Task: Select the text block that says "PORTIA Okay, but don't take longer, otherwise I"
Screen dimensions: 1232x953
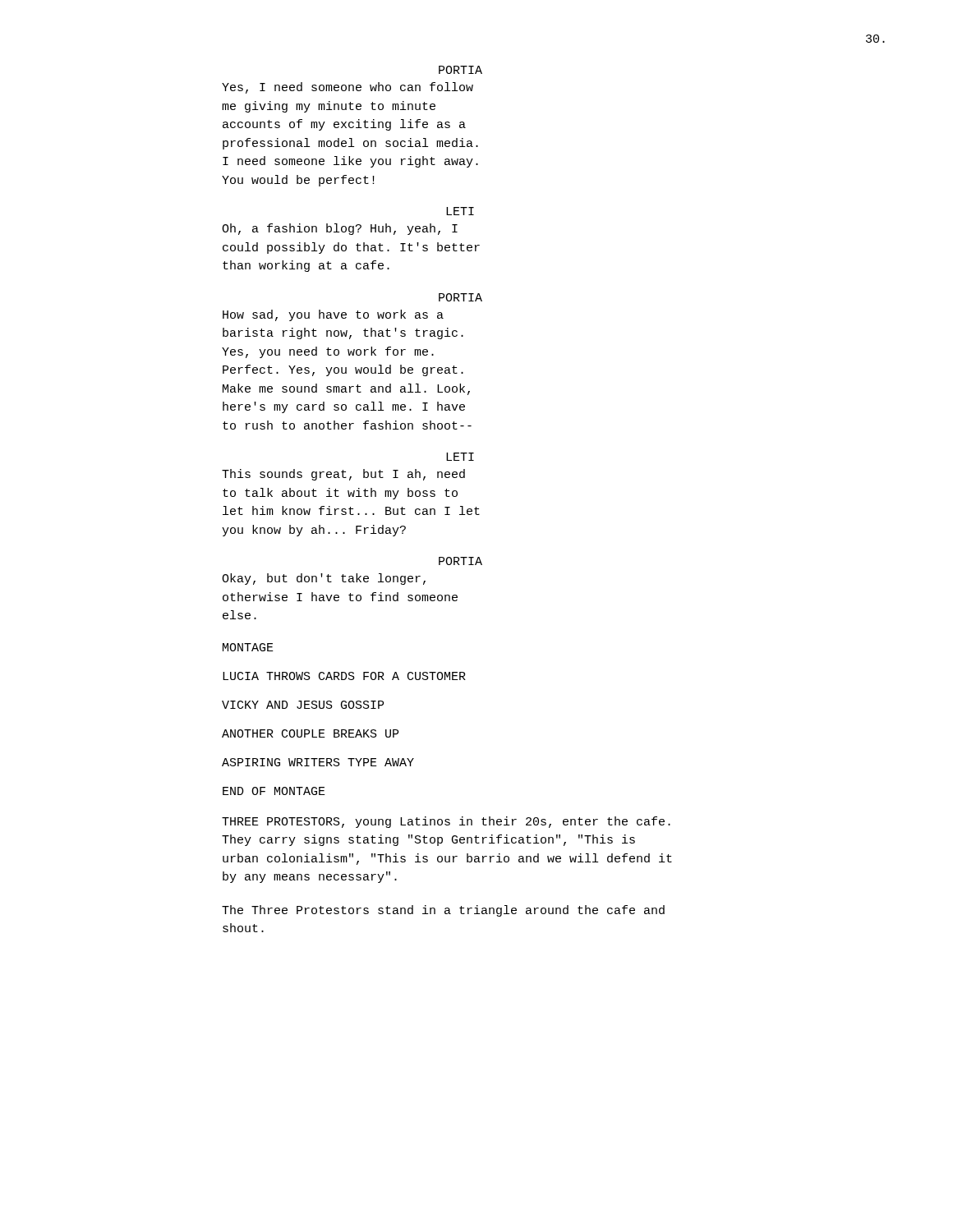Action: pos(460,591)
